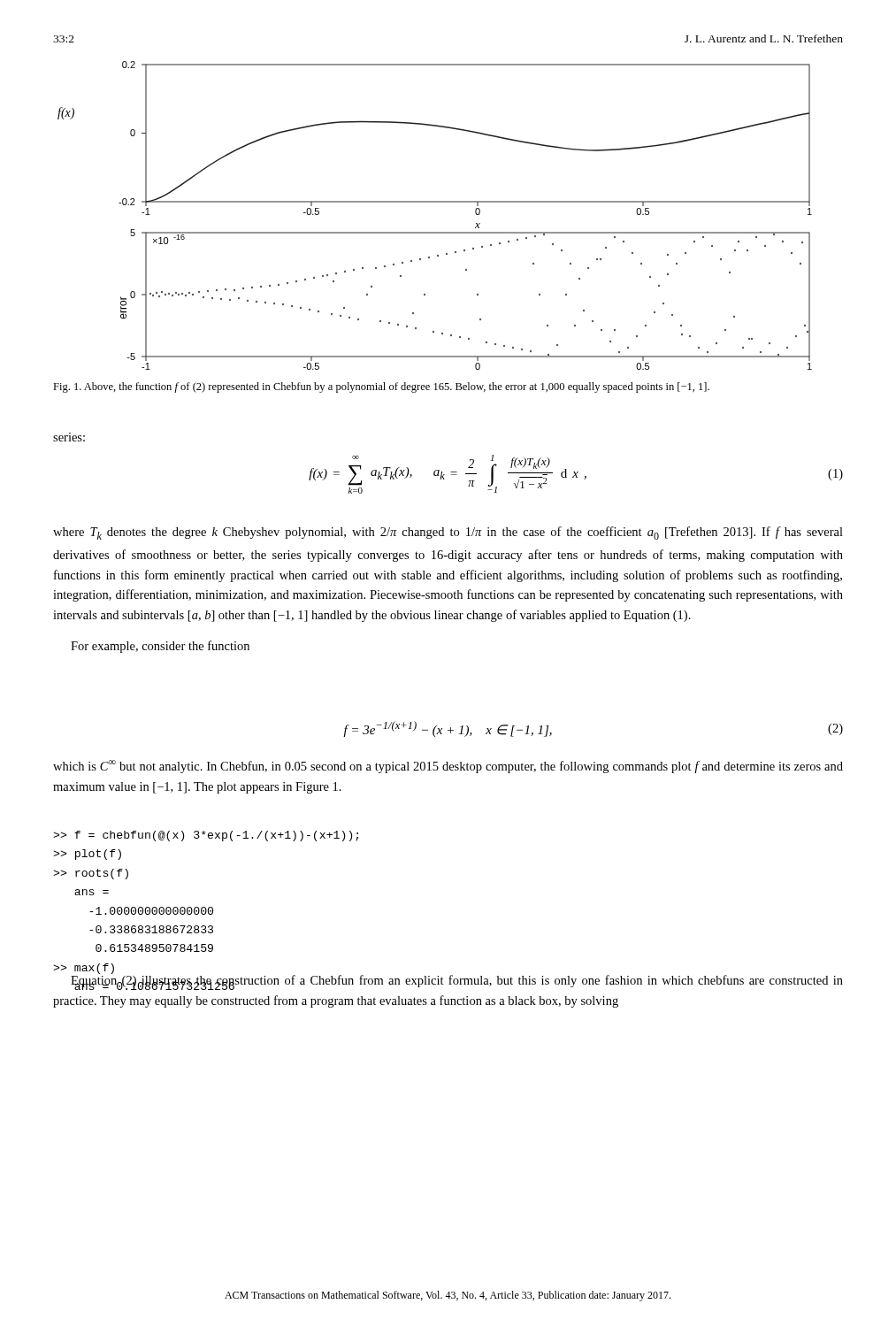
Task: Find the continuous plot
Action: click(448, 211)
